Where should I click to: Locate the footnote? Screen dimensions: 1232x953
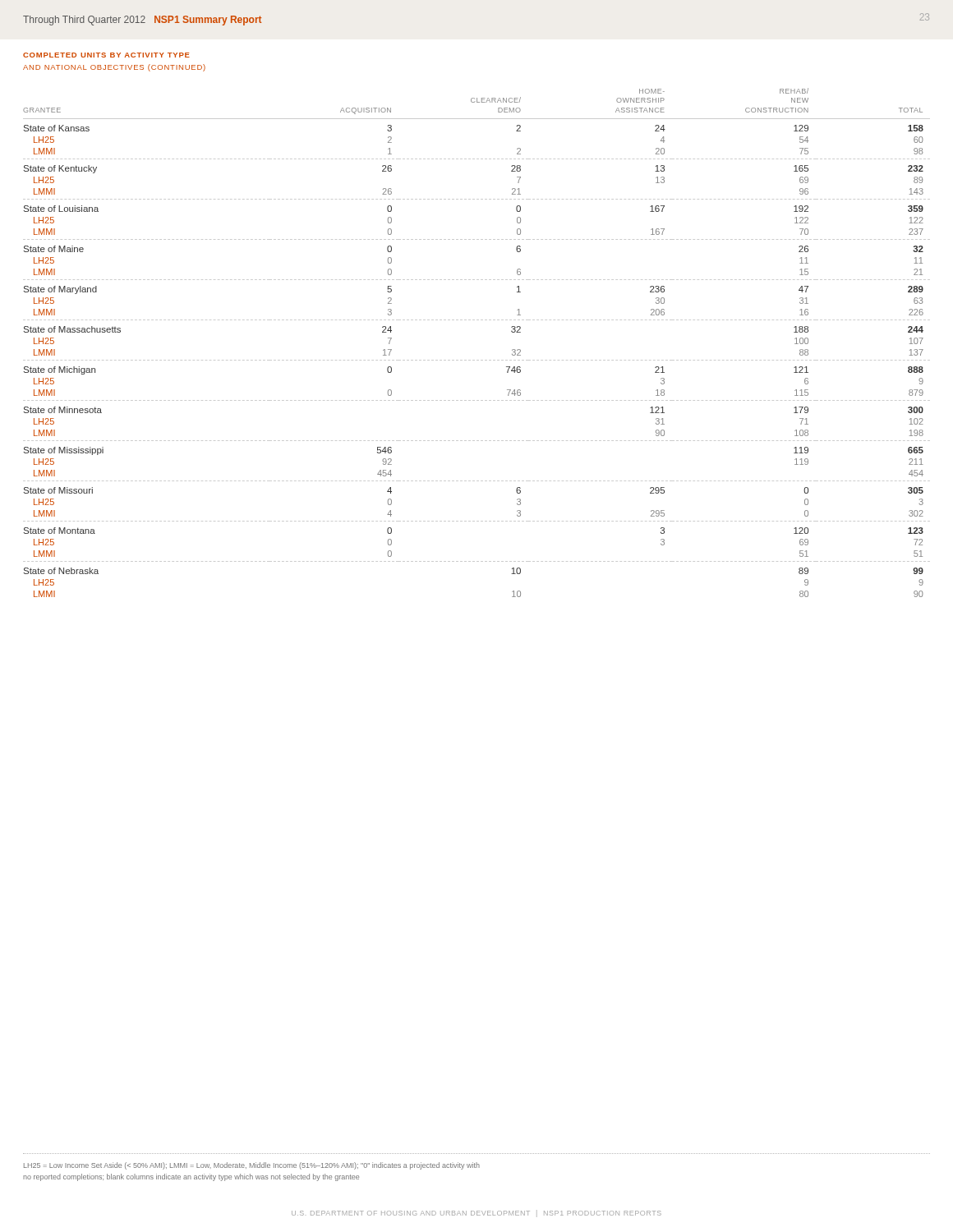(251, 1171)
